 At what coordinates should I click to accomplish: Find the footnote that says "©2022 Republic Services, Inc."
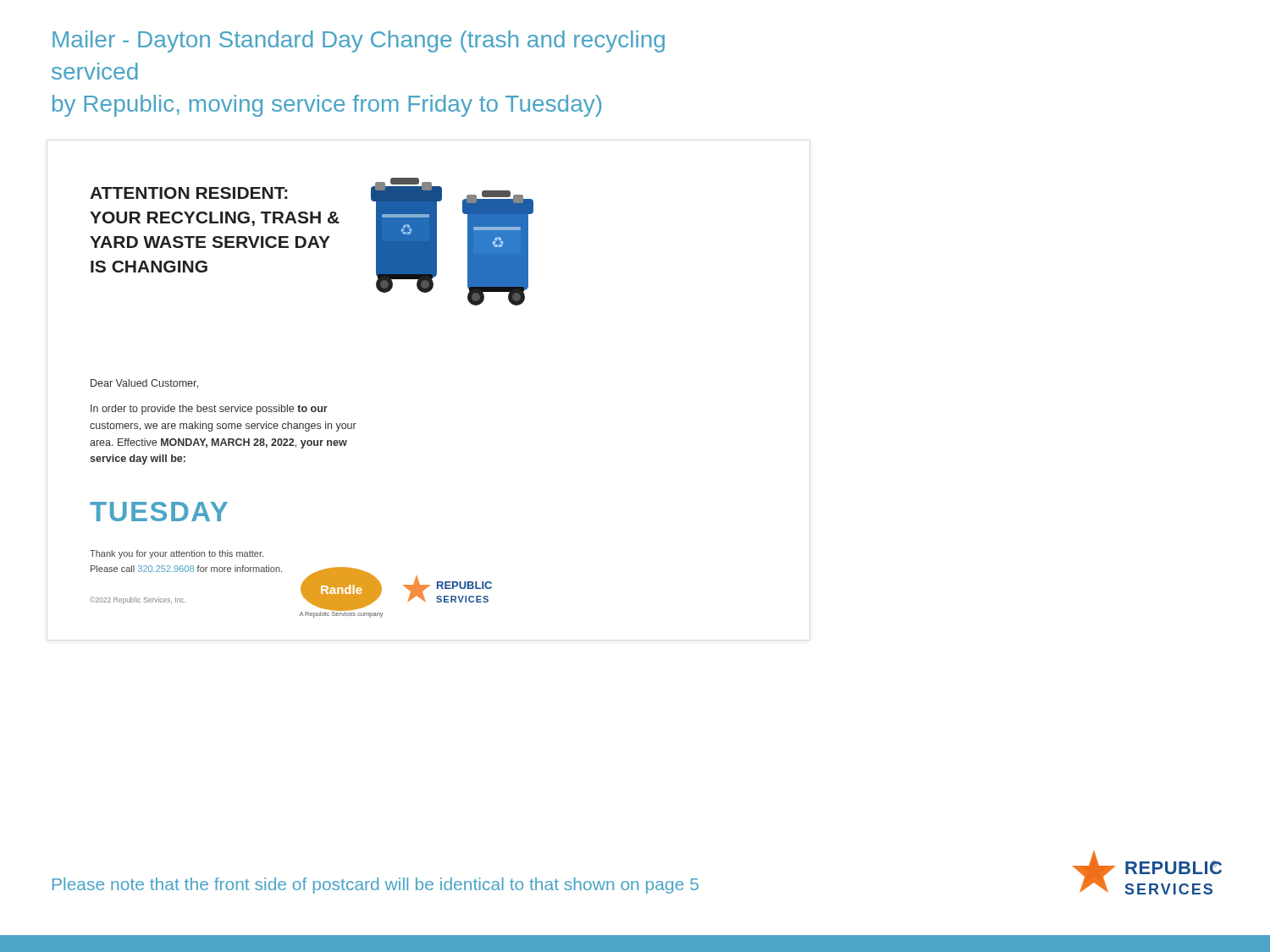coord(138,600)
